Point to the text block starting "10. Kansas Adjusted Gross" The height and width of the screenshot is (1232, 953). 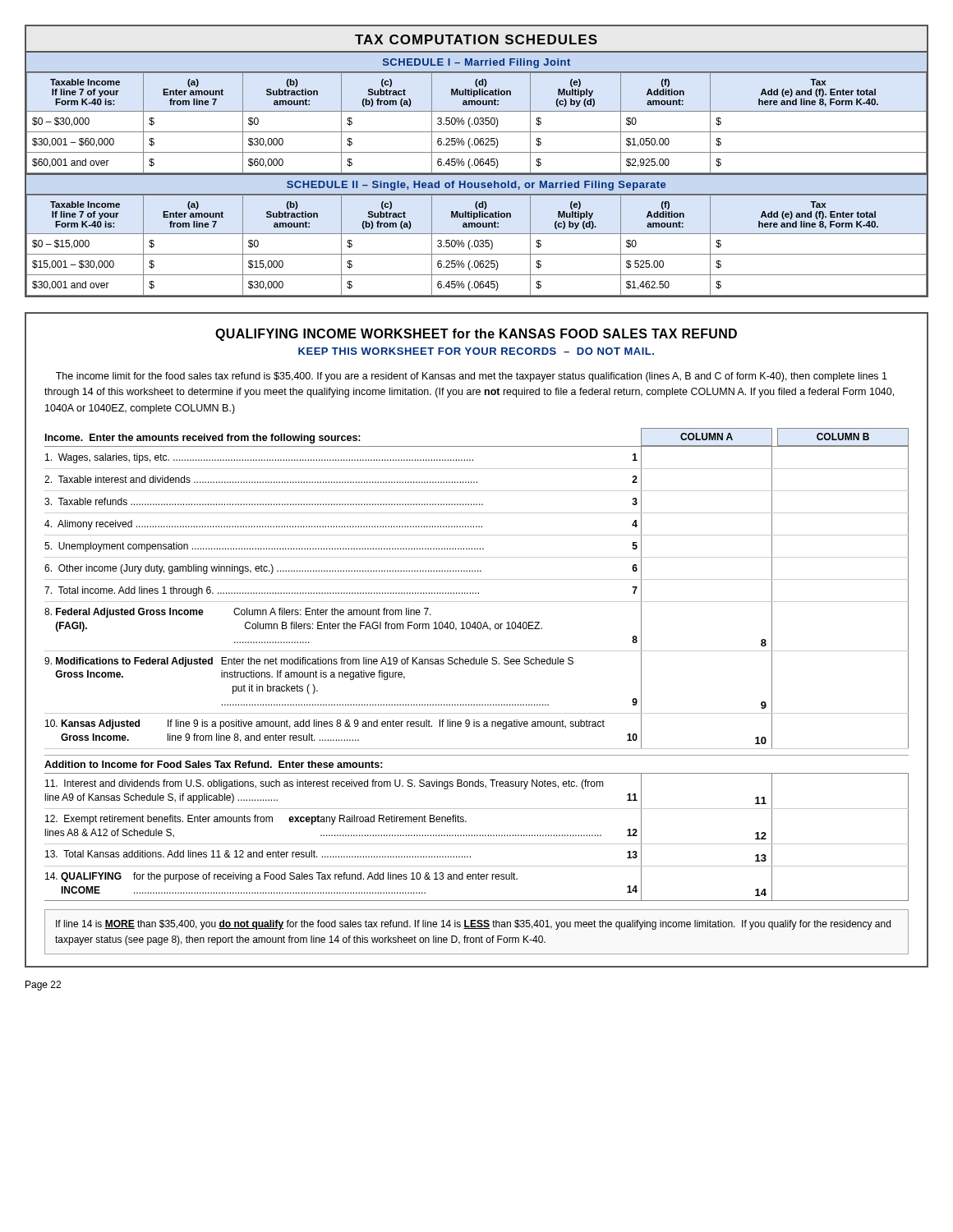476,731
